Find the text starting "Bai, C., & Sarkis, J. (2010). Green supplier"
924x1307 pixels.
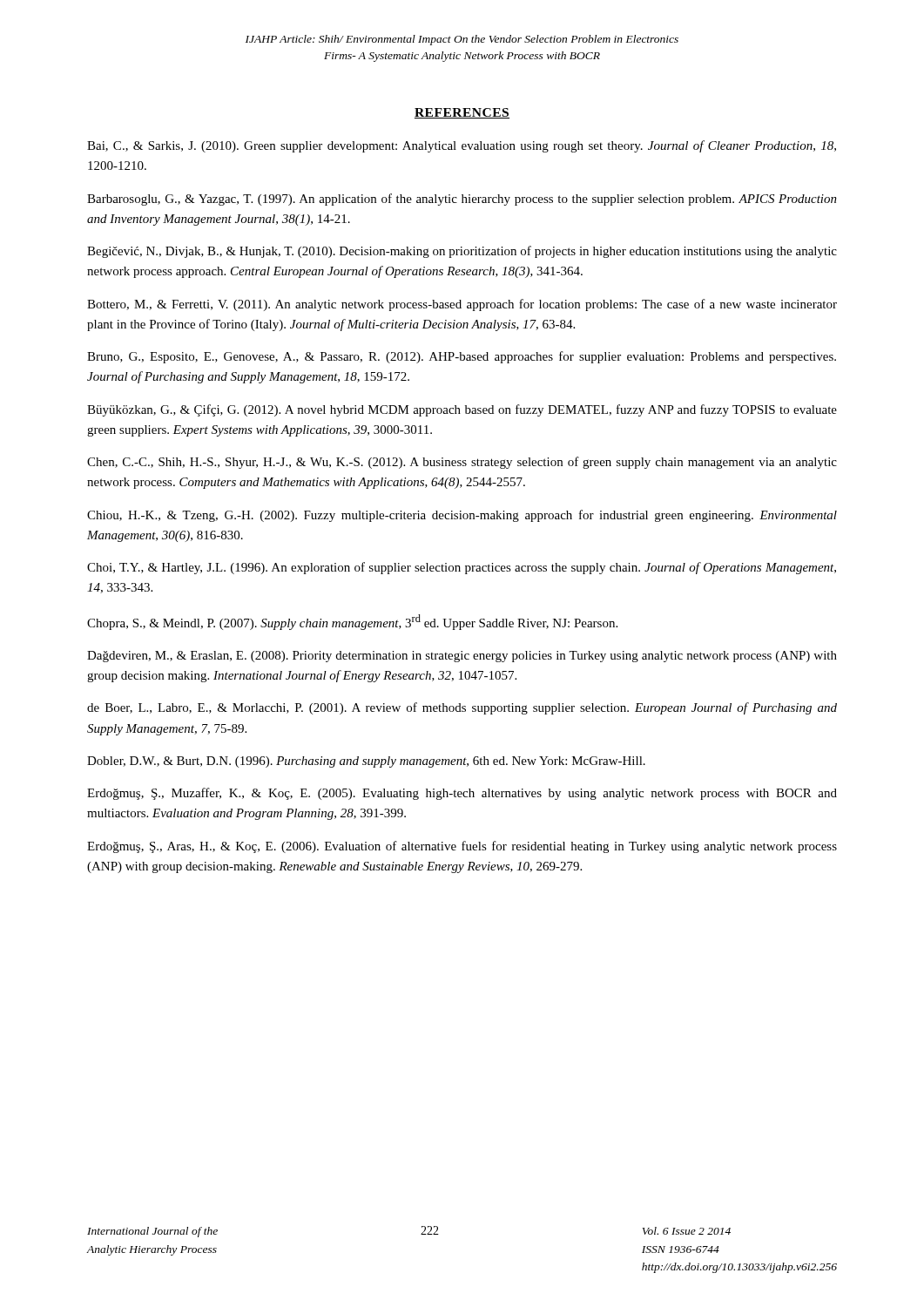[462, 156]
